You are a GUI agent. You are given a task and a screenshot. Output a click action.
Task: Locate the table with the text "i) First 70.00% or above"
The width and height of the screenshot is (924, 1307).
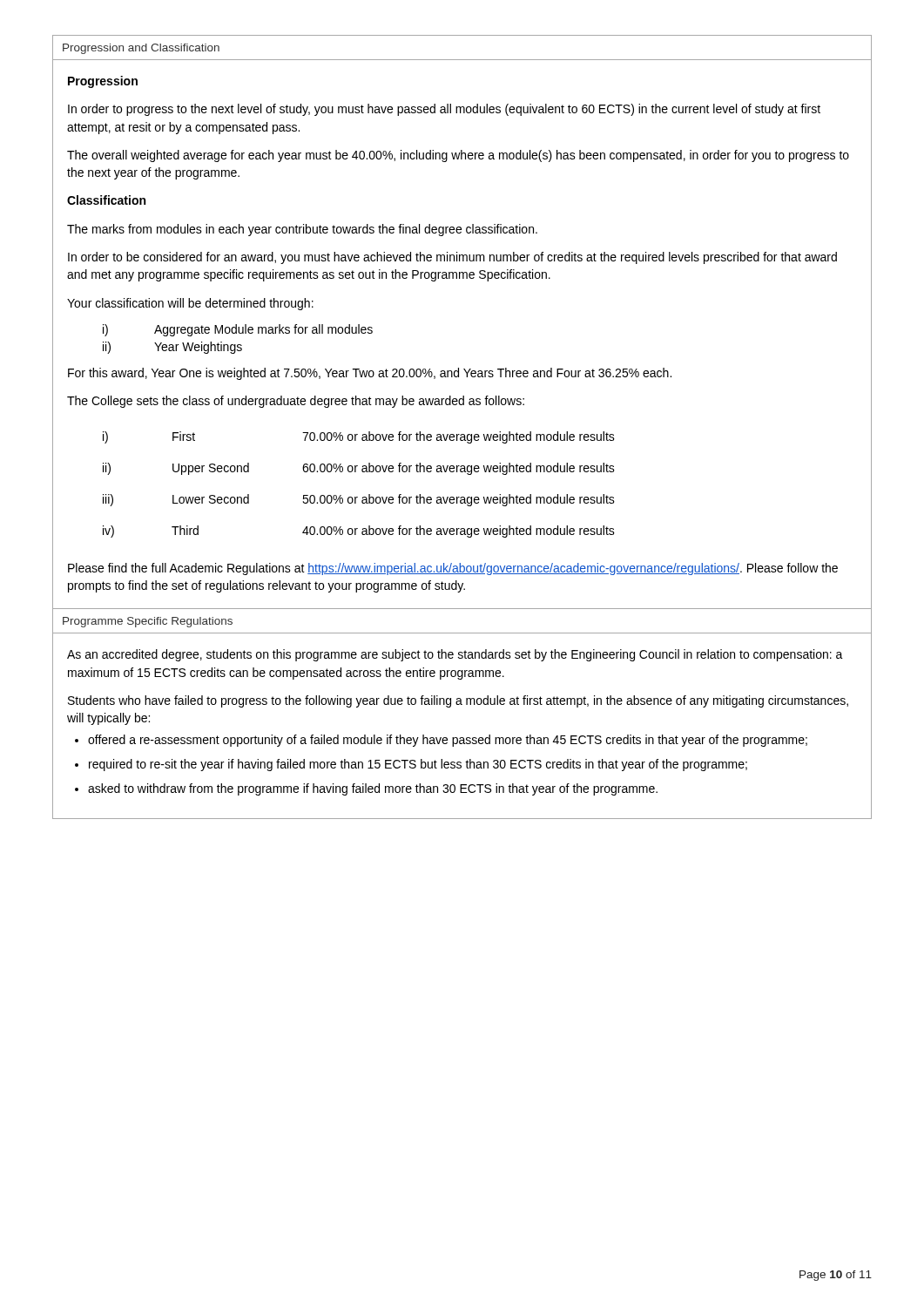[462, 484]
